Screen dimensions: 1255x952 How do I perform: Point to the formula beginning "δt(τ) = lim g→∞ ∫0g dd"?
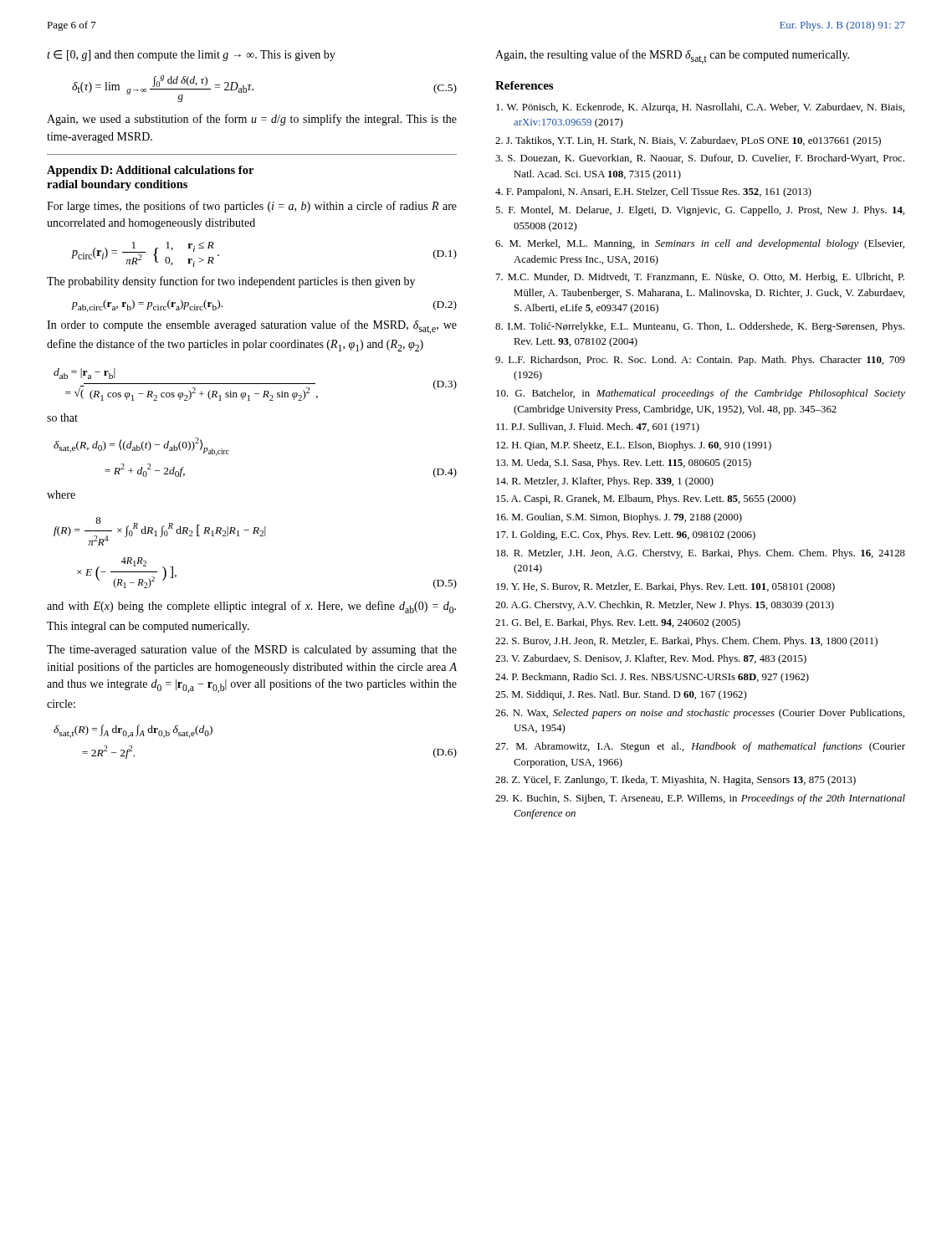pyautogui.click(x=264, y=88)
